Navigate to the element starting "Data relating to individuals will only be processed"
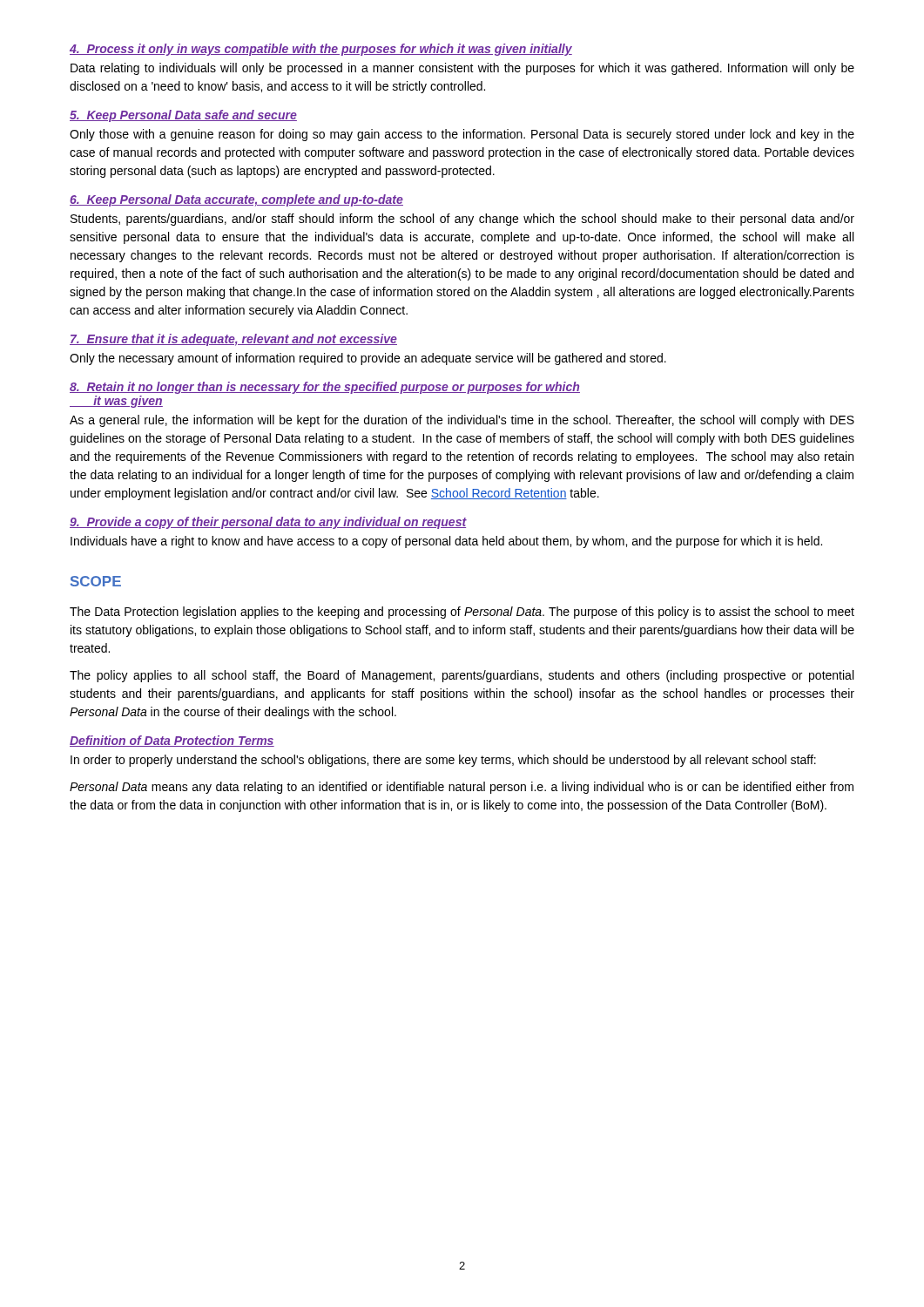924x1307 pixels. click(x=462, y=78)
